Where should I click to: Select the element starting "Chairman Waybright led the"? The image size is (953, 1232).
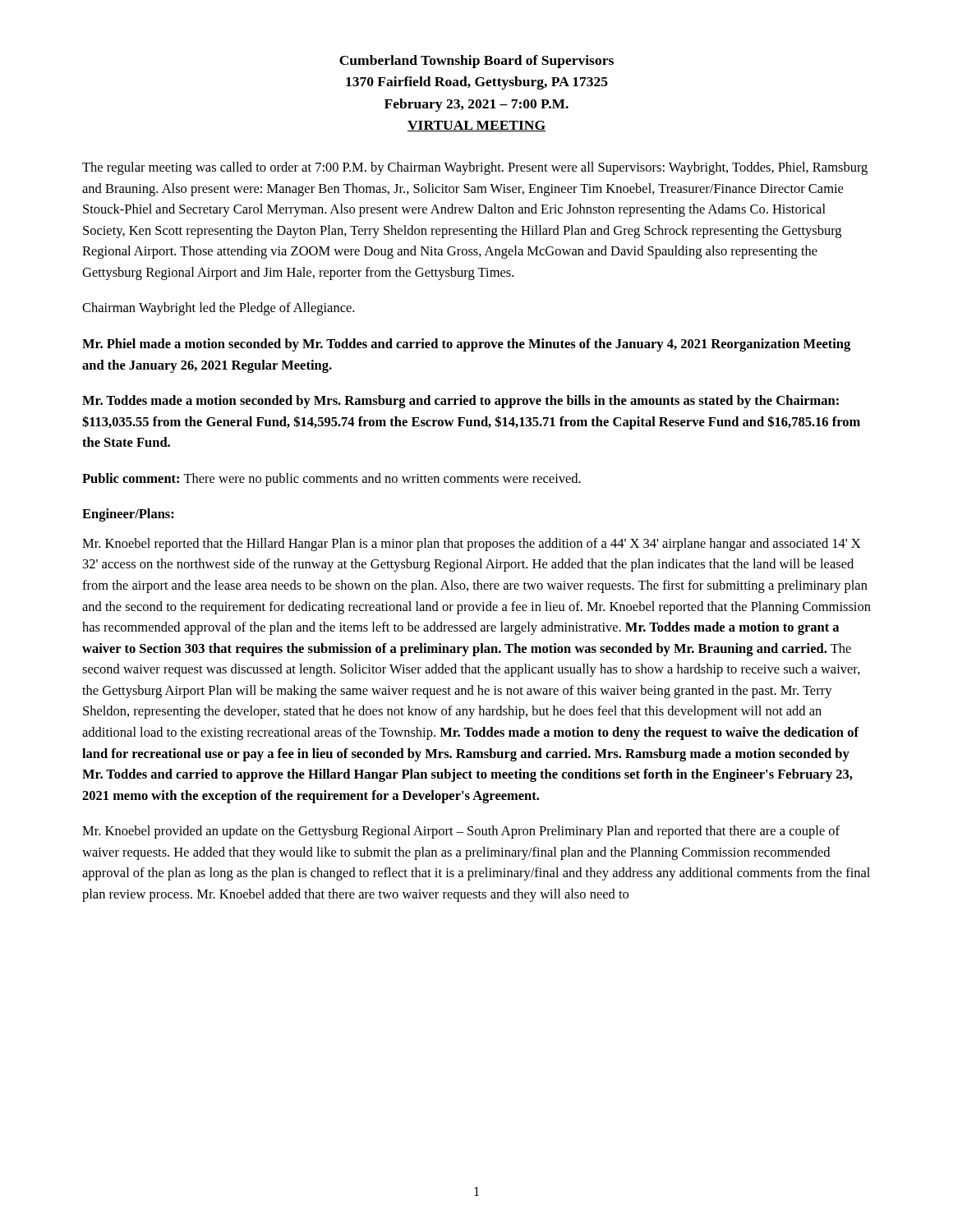(219, 308)
